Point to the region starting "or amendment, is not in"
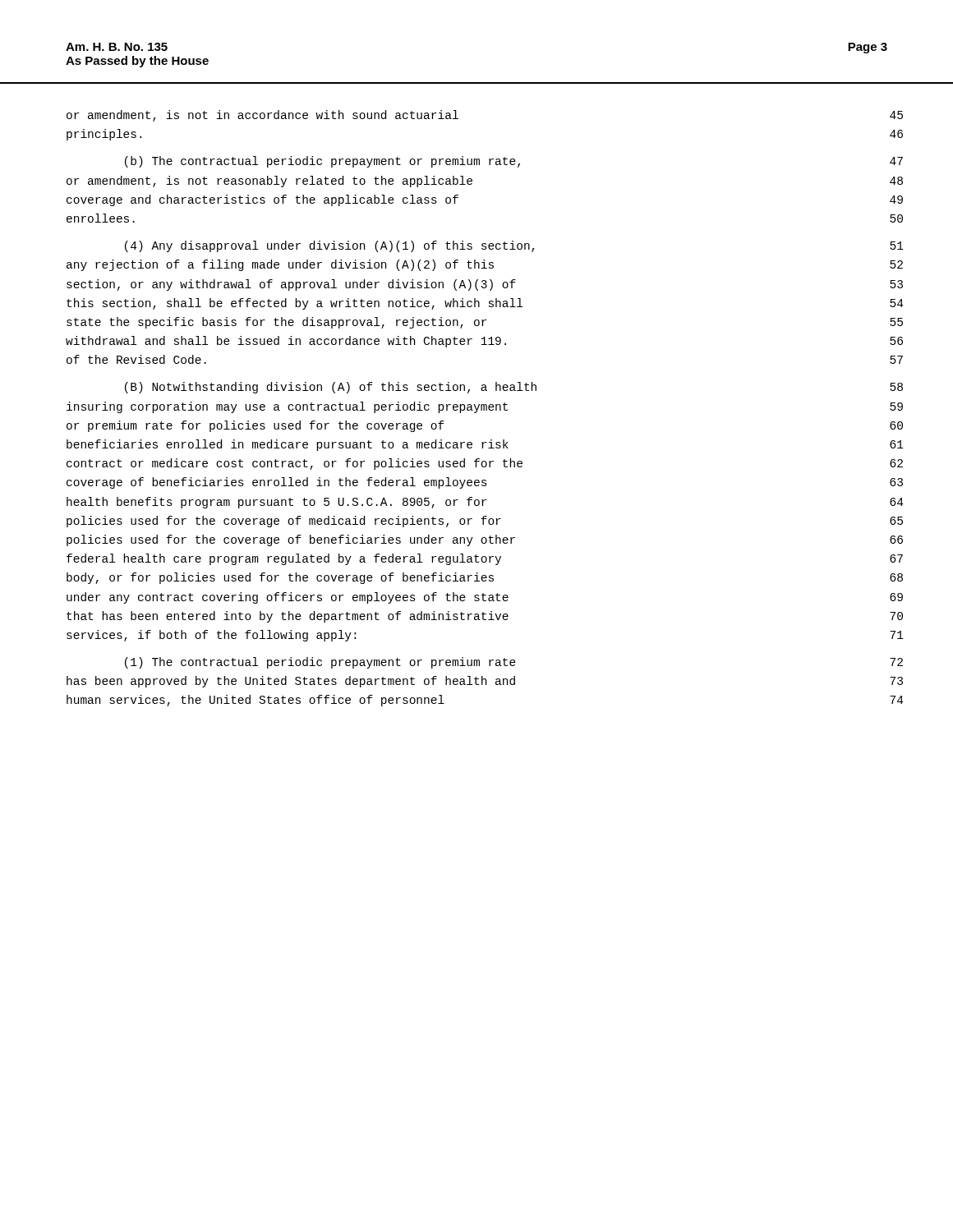The width and height of the screenshot is (953, 1232). 261,115
